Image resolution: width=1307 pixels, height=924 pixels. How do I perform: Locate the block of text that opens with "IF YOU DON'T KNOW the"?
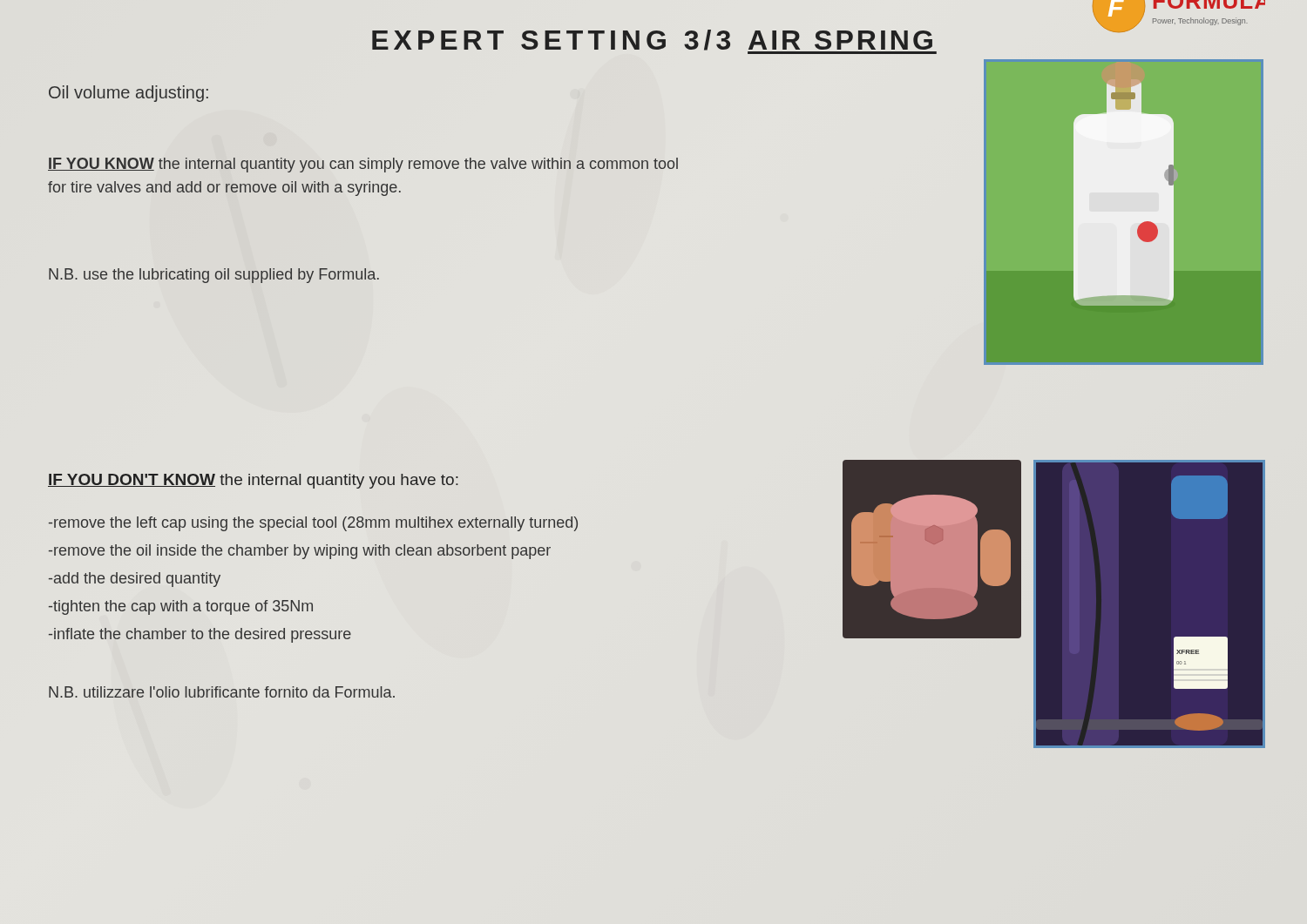pyautogui.click(x=254, y=479)
